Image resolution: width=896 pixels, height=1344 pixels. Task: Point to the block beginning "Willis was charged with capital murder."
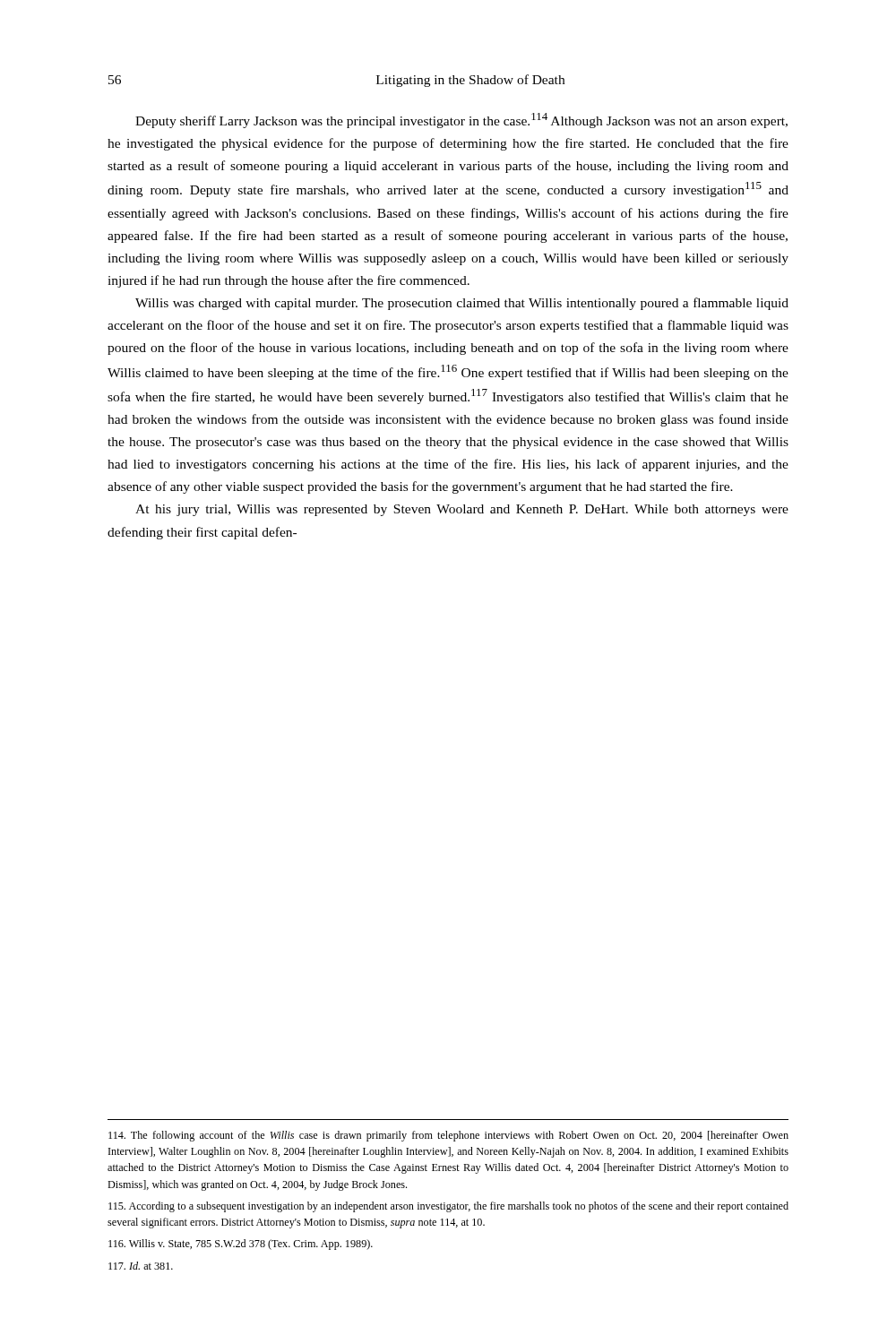[x=448, y=395]
